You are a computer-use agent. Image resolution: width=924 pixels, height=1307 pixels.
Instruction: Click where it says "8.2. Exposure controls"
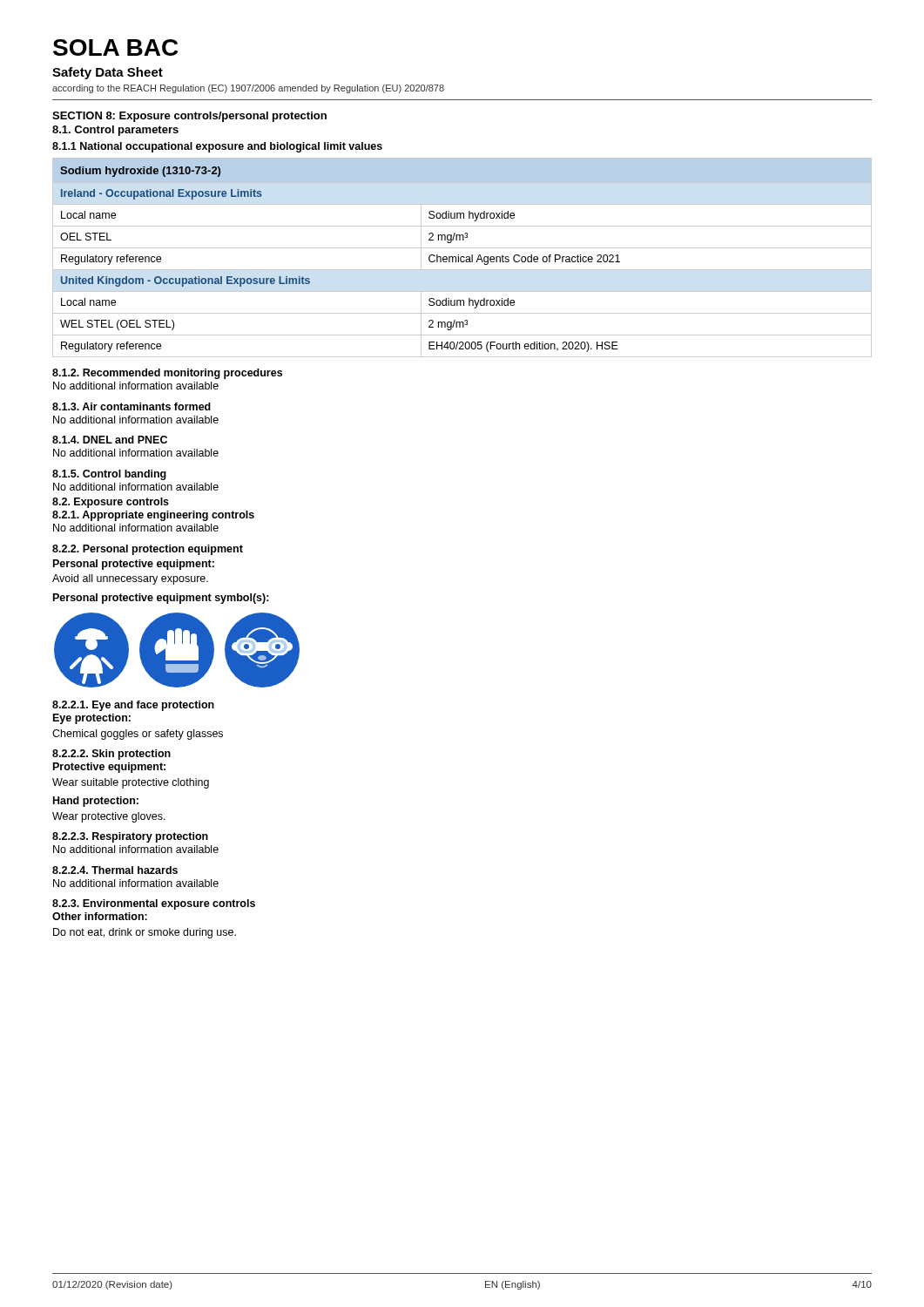click(111, 502)
